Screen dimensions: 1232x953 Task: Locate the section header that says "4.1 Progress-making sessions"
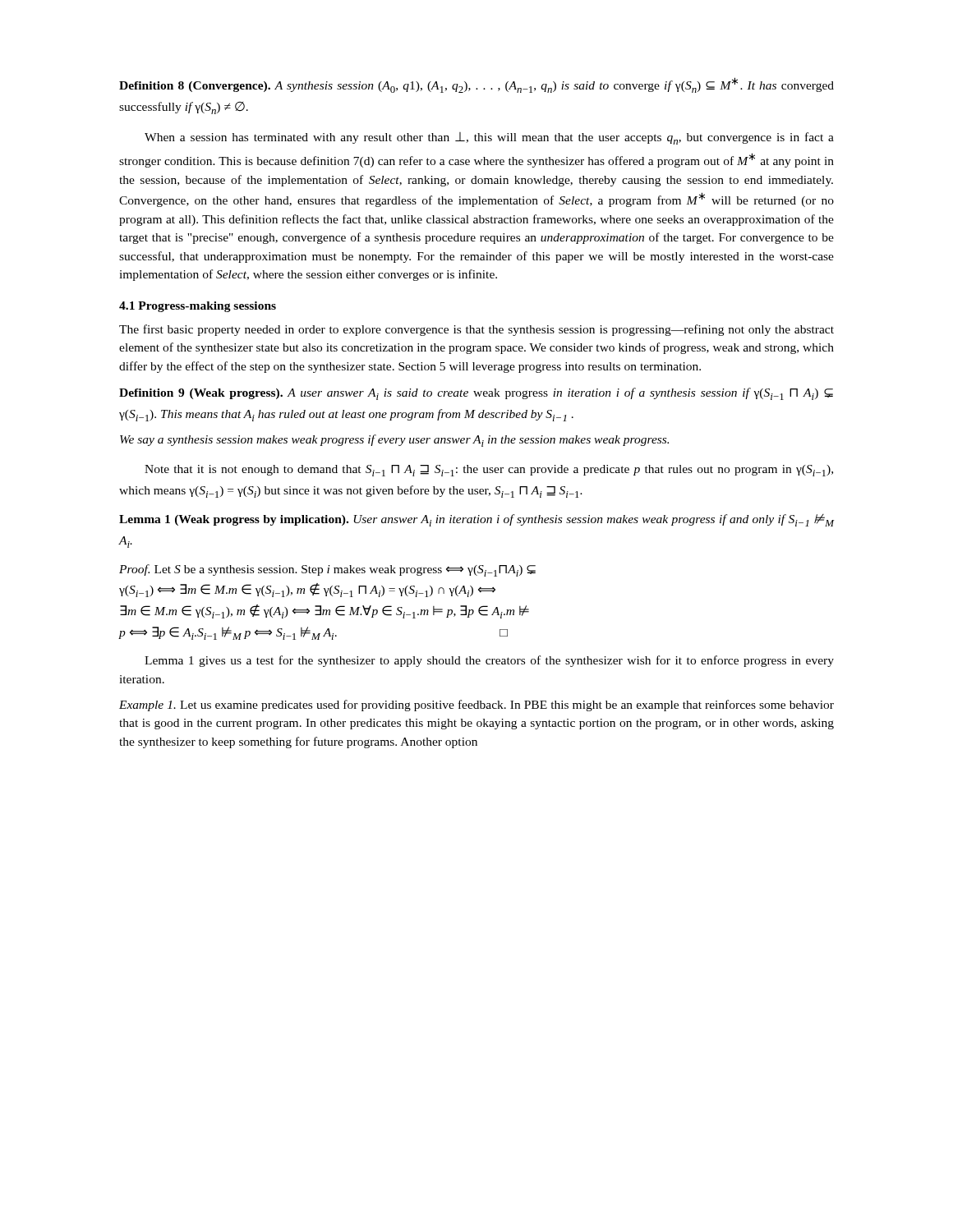pos(198,305)
